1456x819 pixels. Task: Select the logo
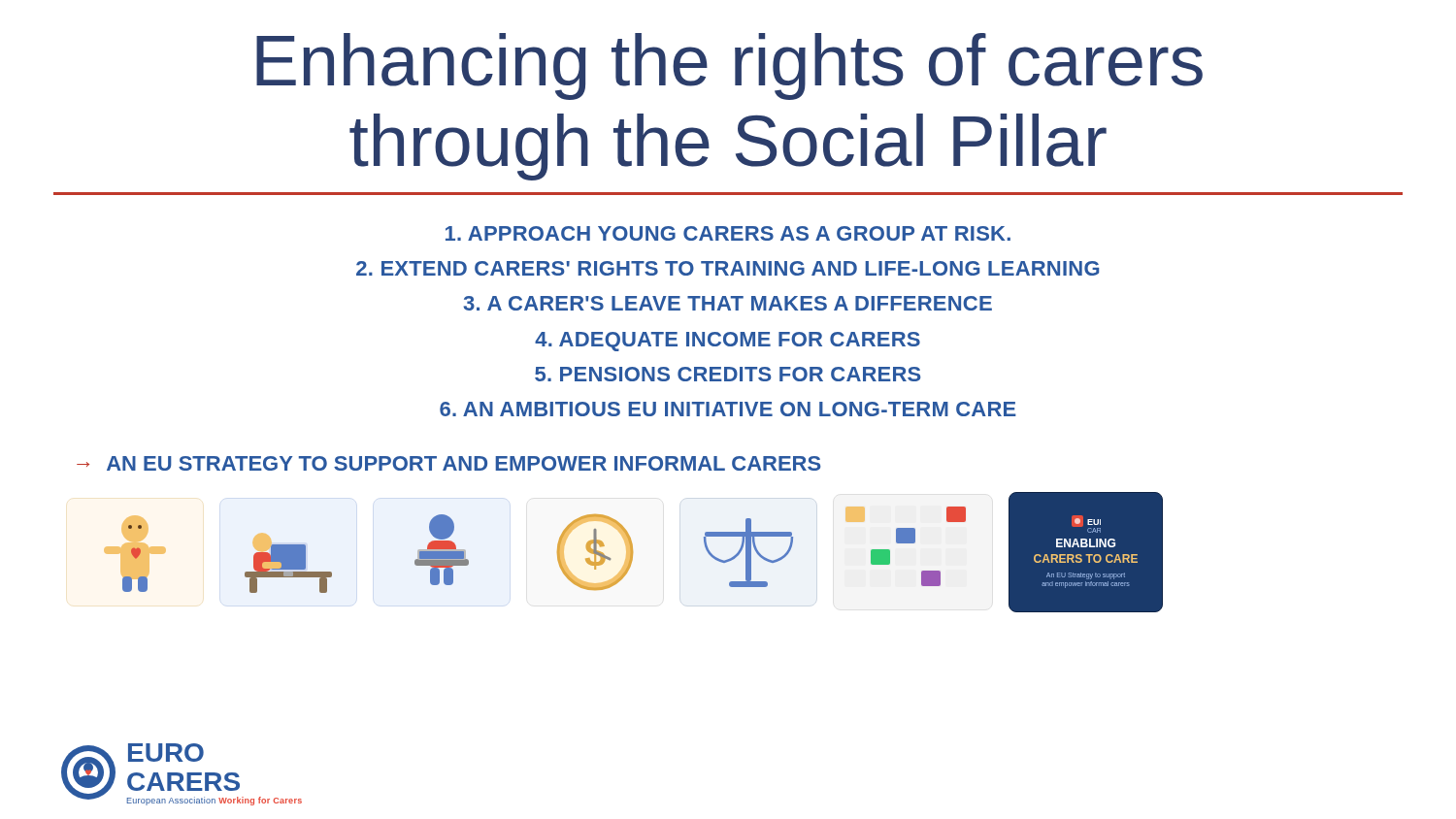[181, 772]
